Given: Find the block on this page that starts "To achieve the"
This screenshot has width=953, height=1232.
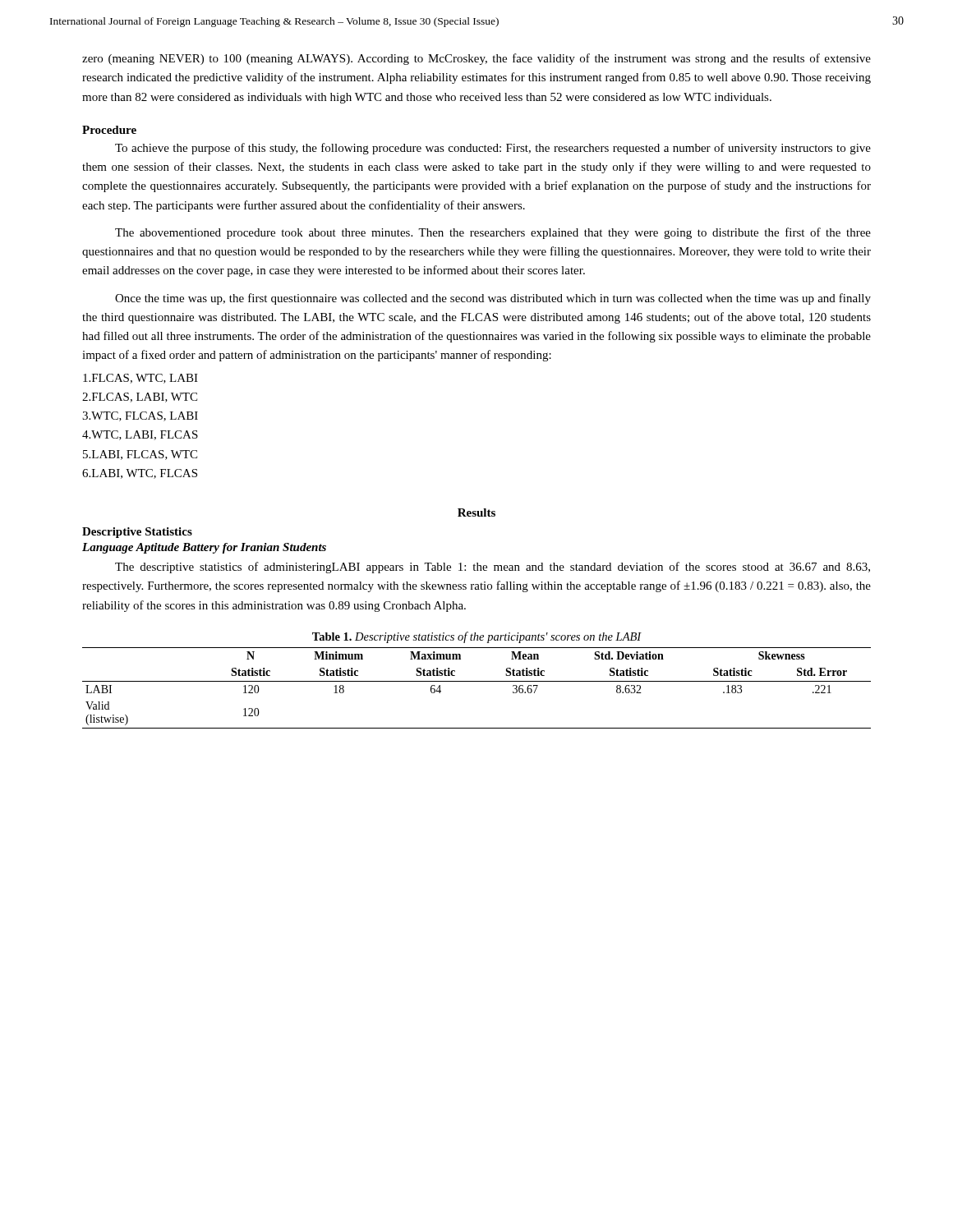Looking at the screenshot, I should click(x=476, y=177).
